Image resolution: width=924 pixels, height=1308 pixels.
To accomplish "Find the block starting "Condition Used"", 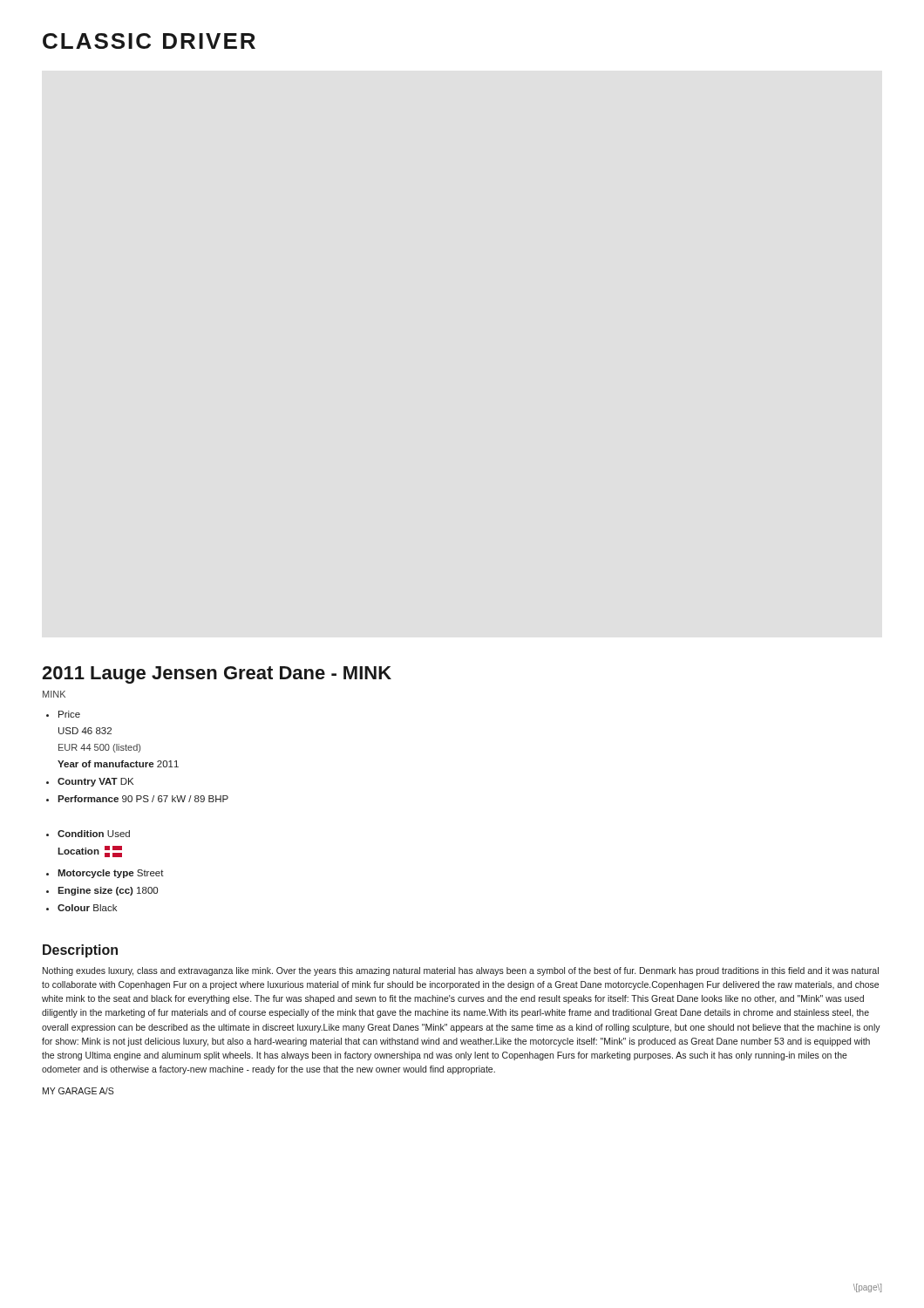I will coord(94,833).
